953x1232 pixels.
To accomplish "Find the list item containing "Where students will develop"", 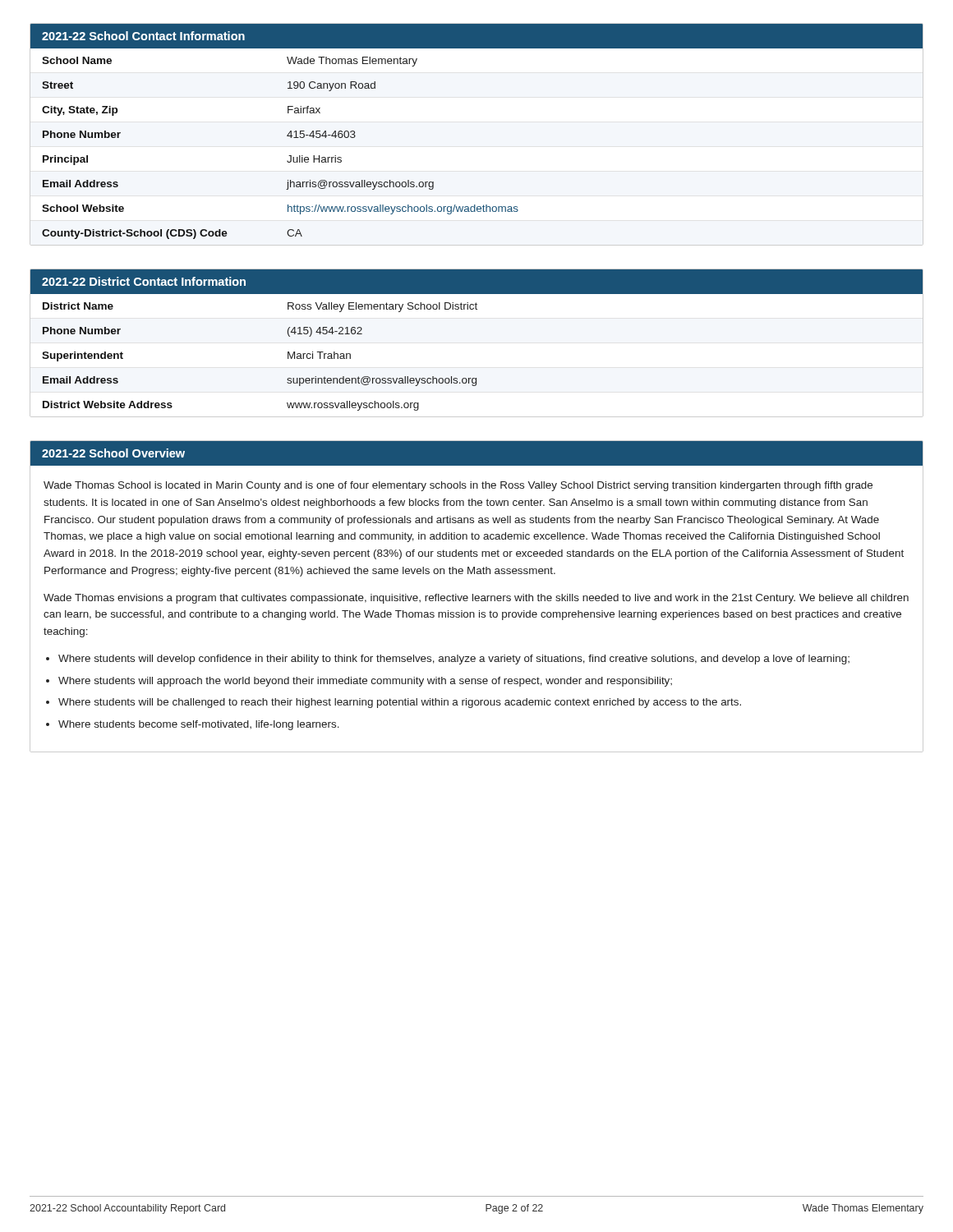I will pos(454,658).
